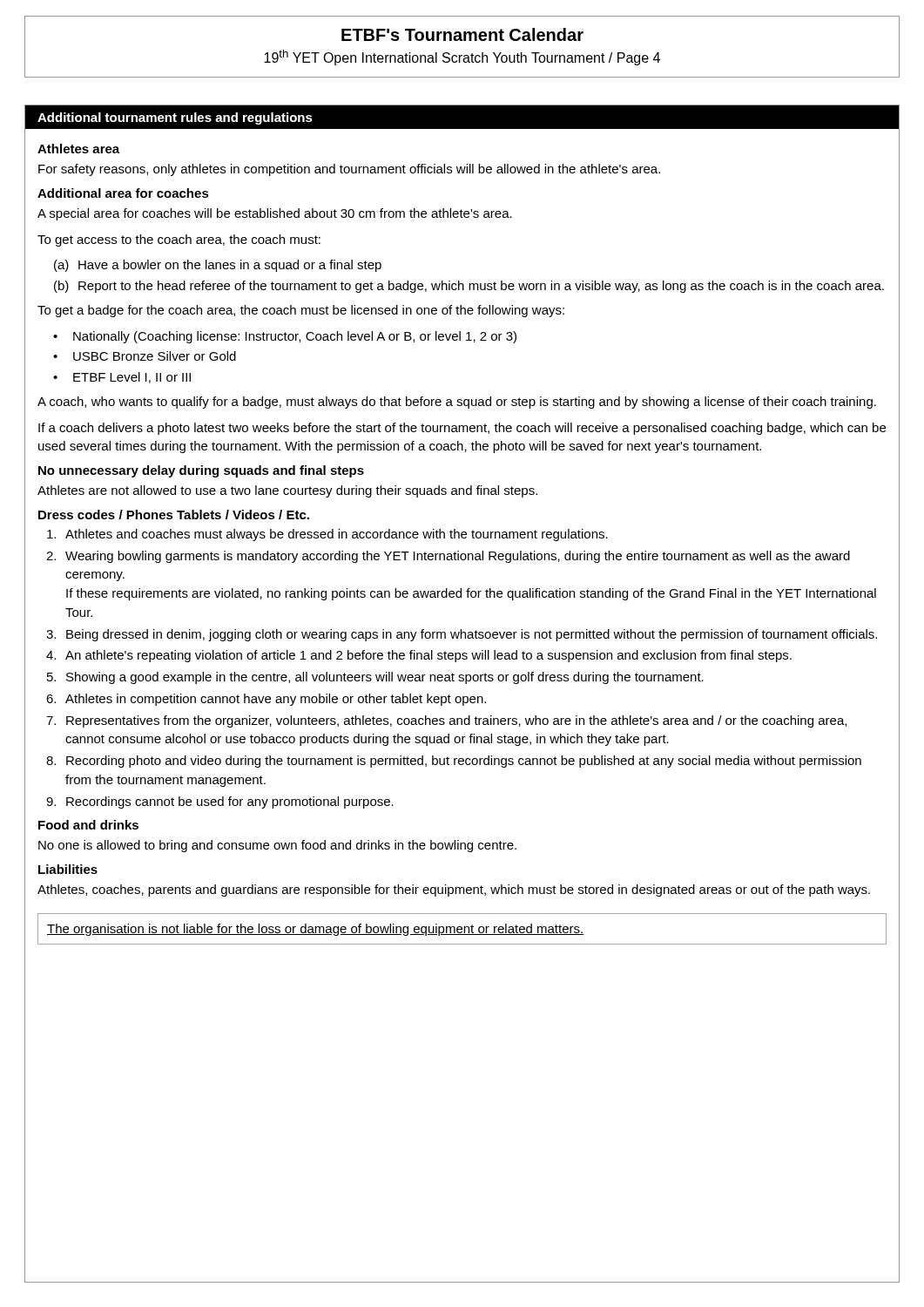Select the passage starting "8. Recording photo and video during"
The height and width of the screenshot is (1307, 924).
(x=466, y=770)
